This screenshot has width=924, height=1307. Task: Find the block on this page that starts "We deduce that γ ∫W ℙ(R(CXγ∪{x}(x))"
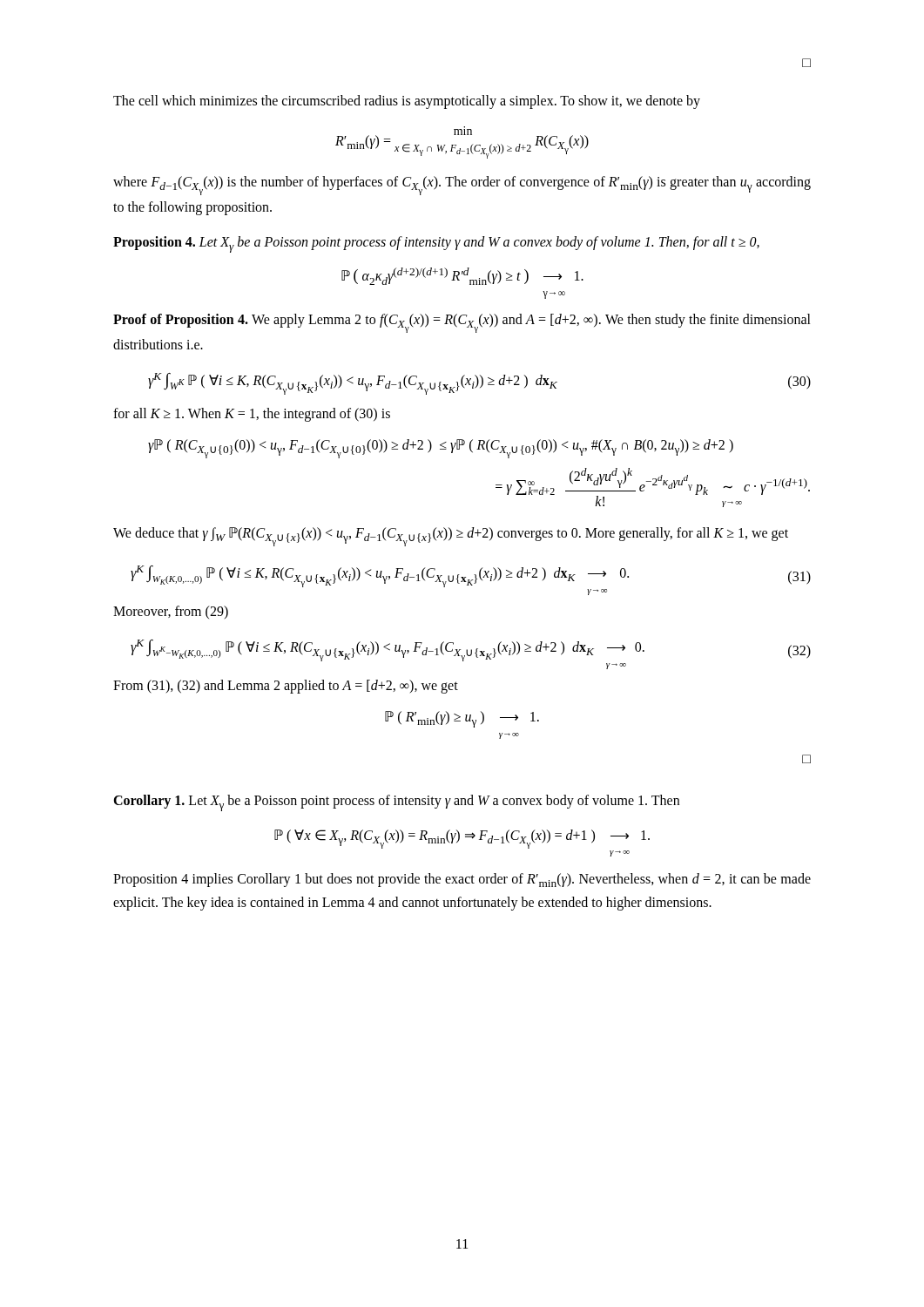pos(451,536)
